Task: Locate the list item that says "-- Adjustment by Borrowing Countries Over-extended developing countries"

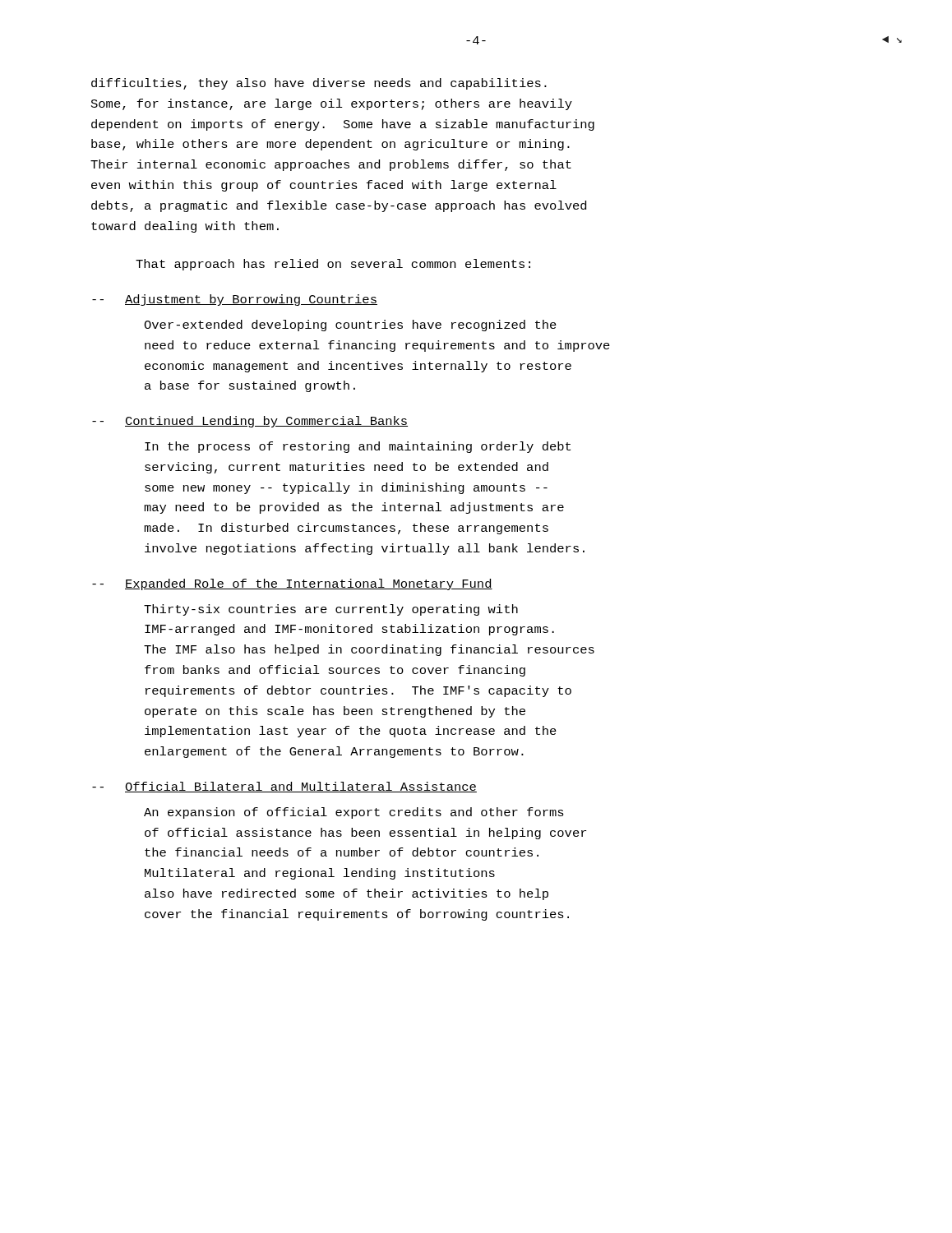Action: pyautogui.click(x=484, y=344)
